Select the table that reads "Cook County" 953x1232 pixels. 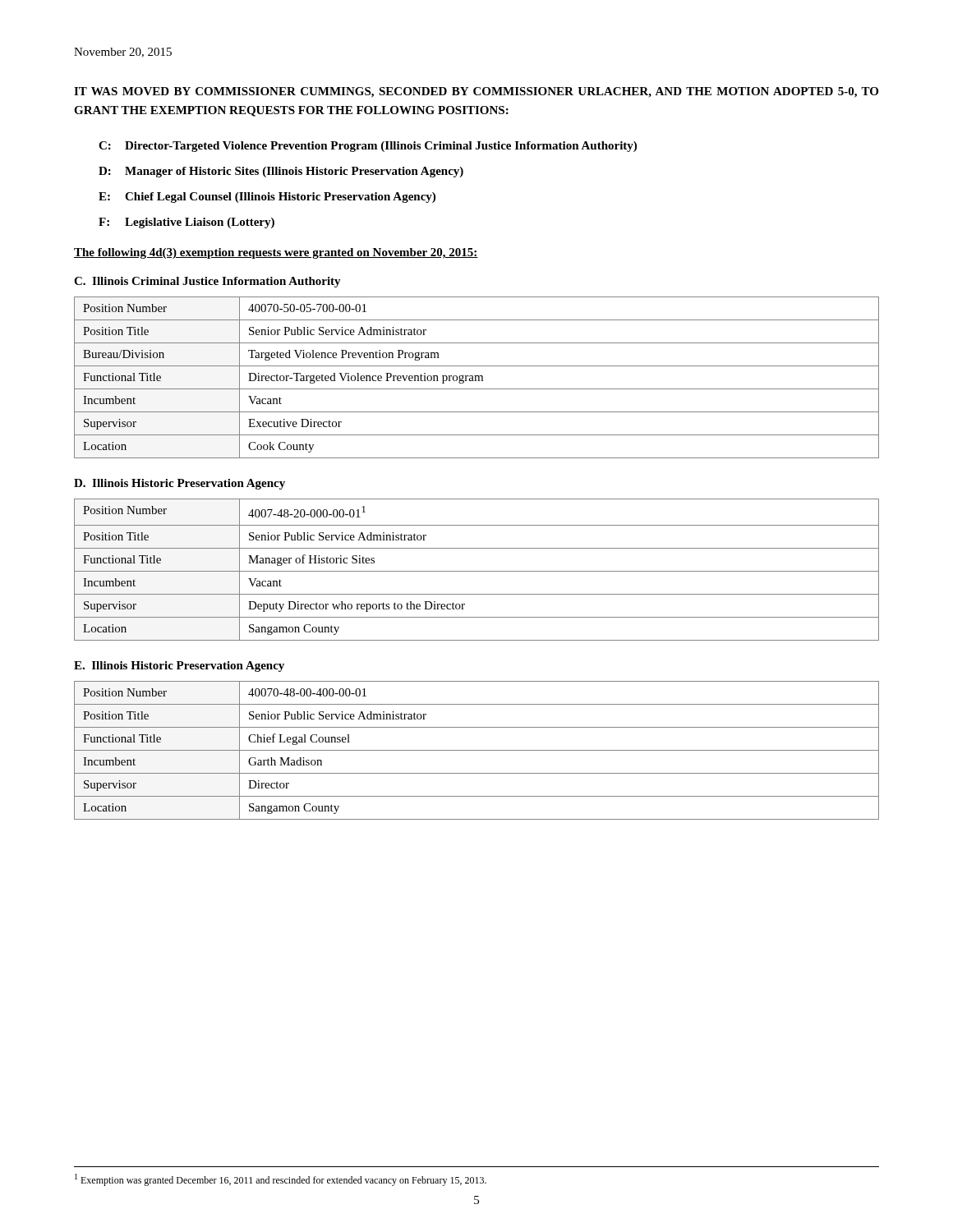point(476,377)
